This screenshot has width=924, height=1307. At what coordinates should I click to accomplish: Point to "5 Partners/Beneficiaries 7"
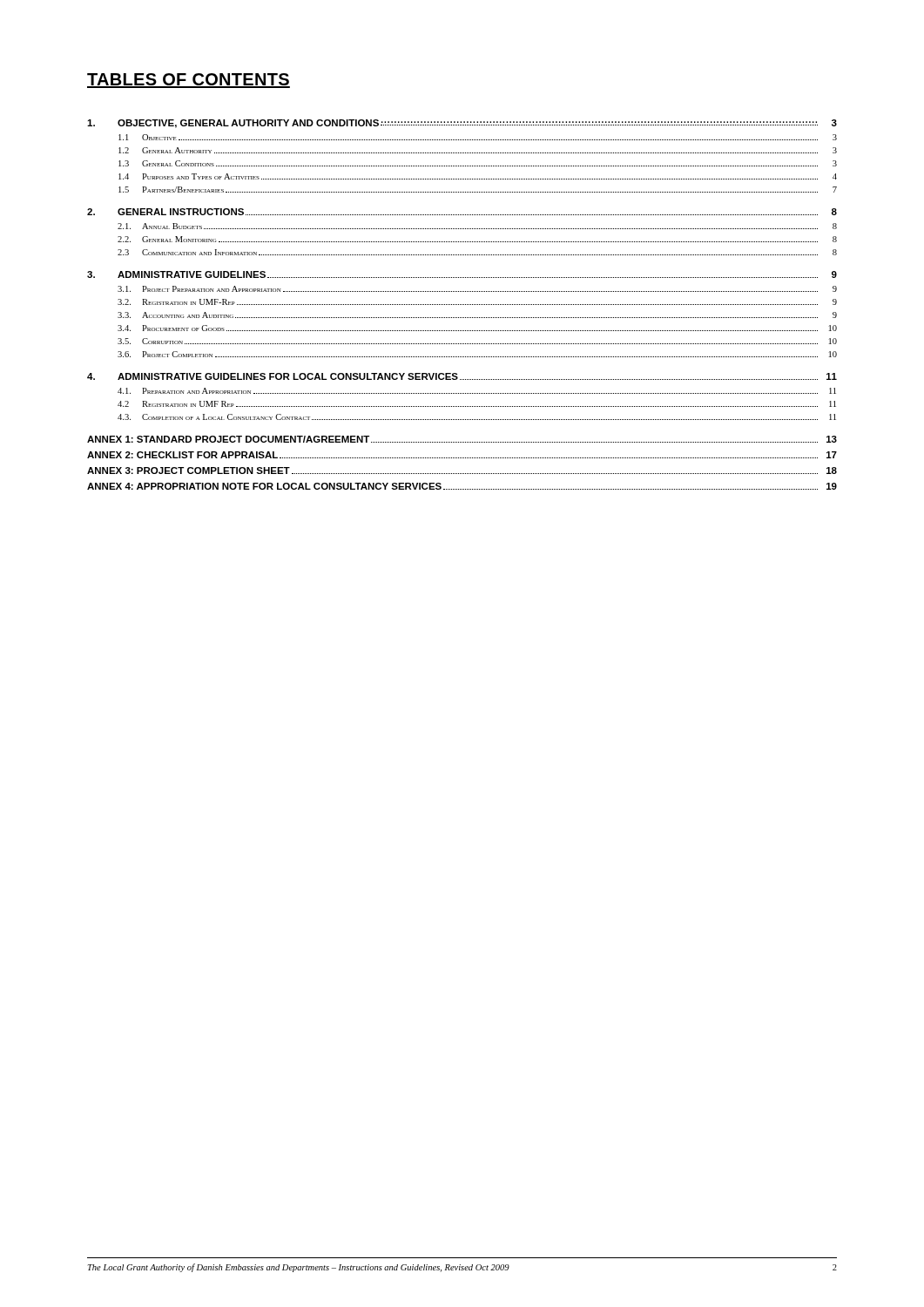click(477, 188)
